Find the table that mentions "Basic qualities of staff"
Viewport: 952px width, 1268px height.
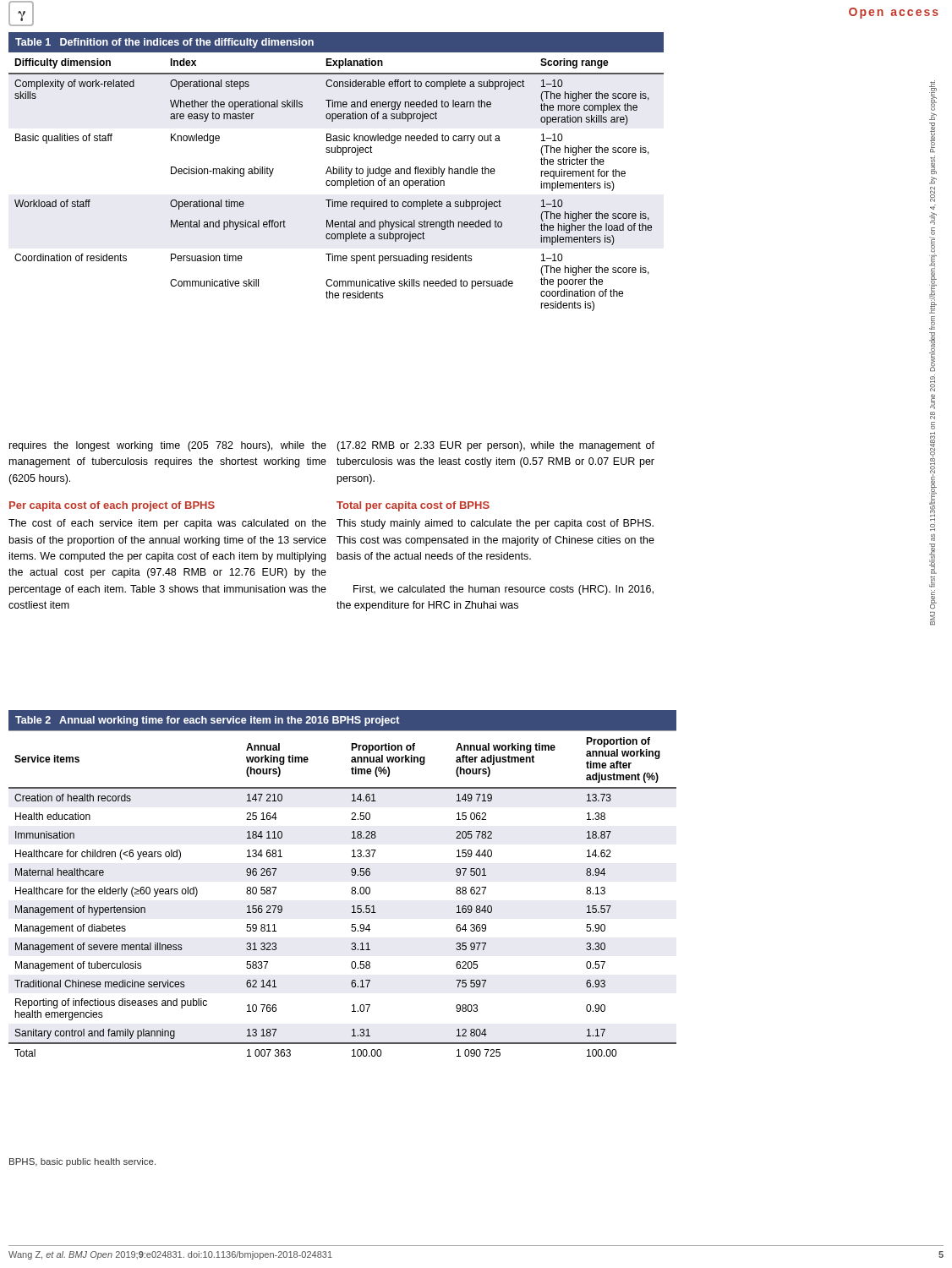[336, 173]
